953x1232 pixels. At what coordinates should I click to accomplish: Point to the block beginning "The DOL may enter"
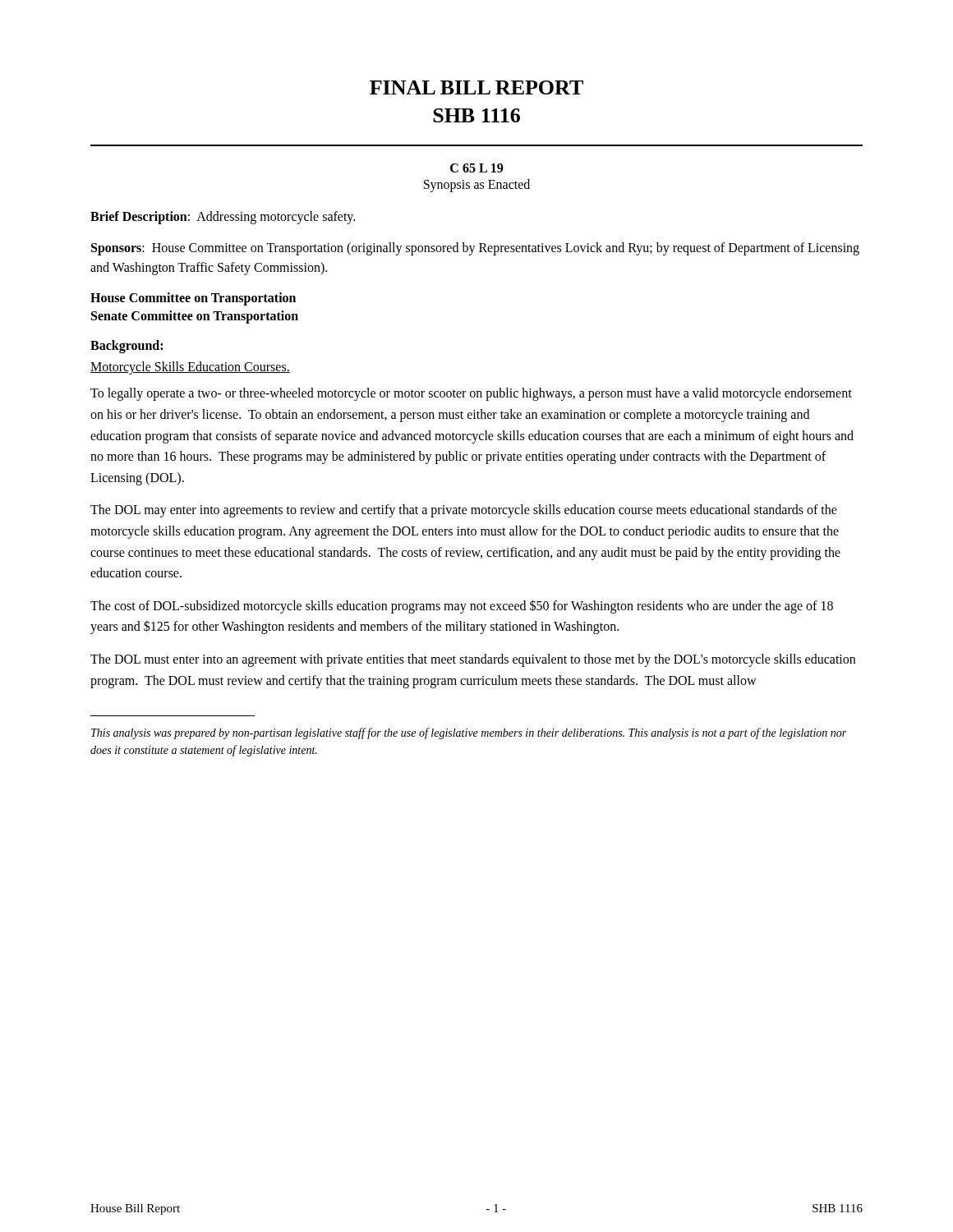(465, 541)
